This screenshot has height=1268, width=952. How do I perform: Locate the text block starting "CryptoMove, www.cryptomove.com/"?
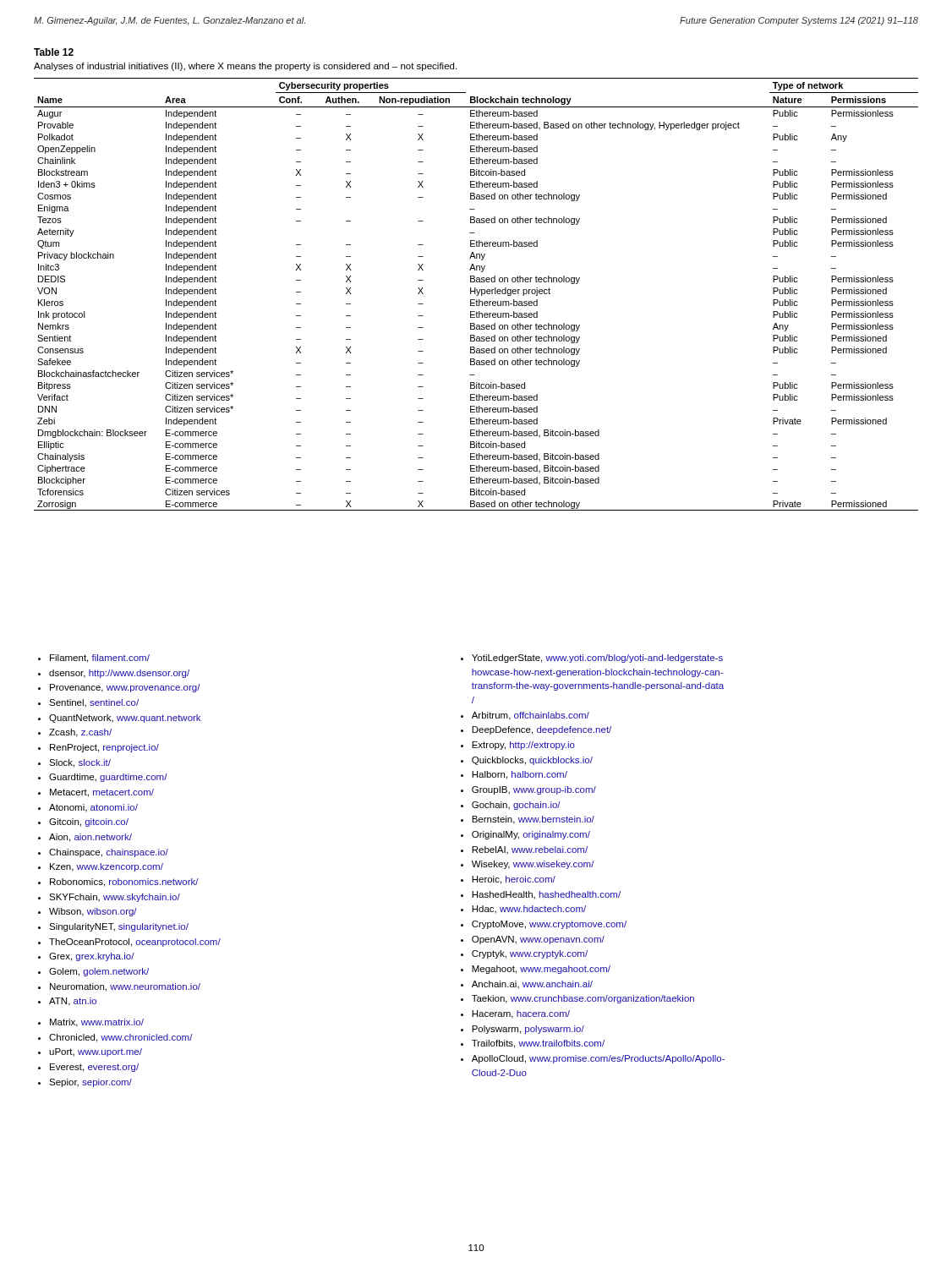click(x=549, y=924)
